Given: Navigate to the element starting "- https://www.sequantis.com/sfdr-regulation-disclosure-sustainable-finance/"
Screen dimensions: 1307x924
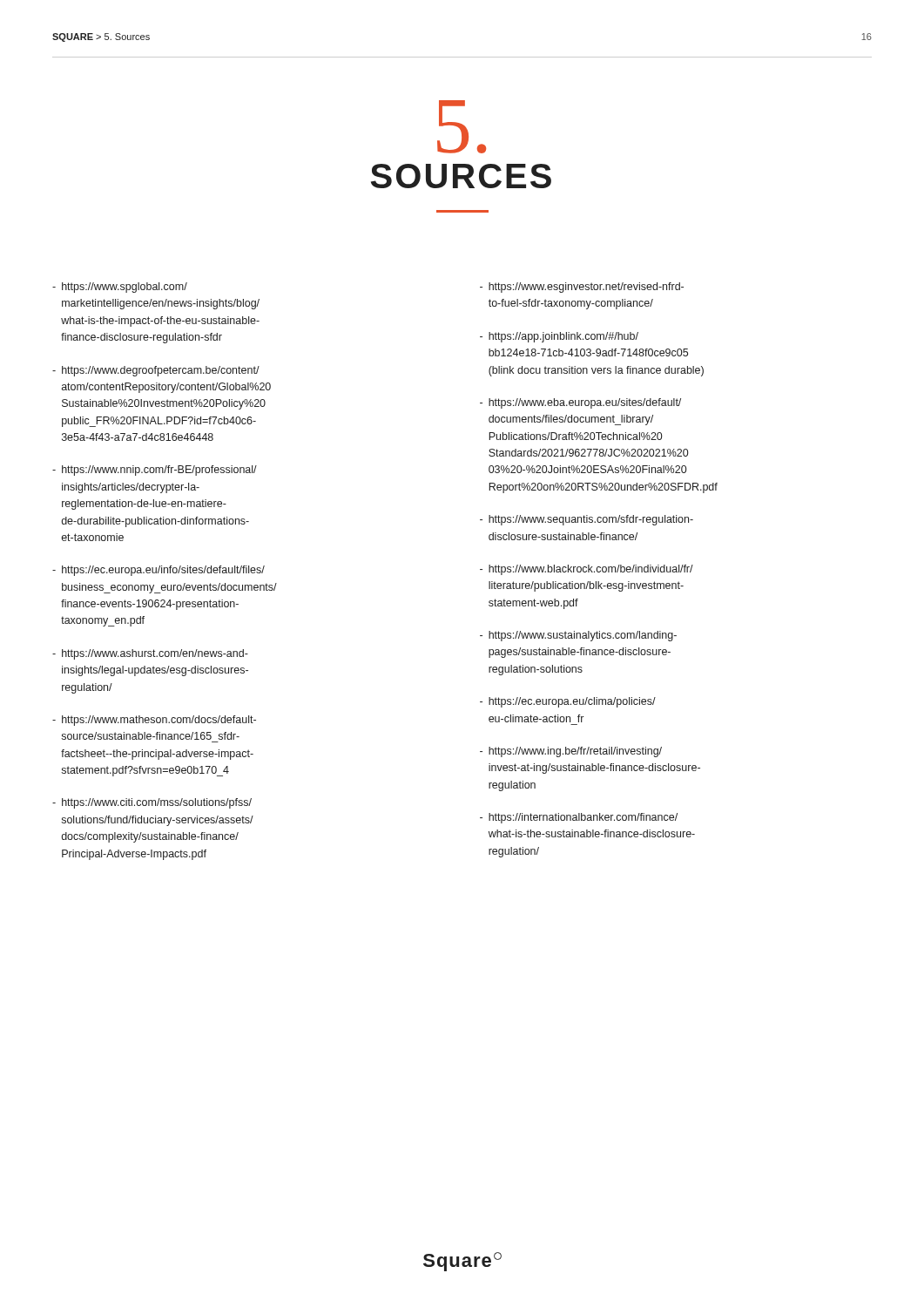Looking at the screenshot, I should tap(586, 528).
